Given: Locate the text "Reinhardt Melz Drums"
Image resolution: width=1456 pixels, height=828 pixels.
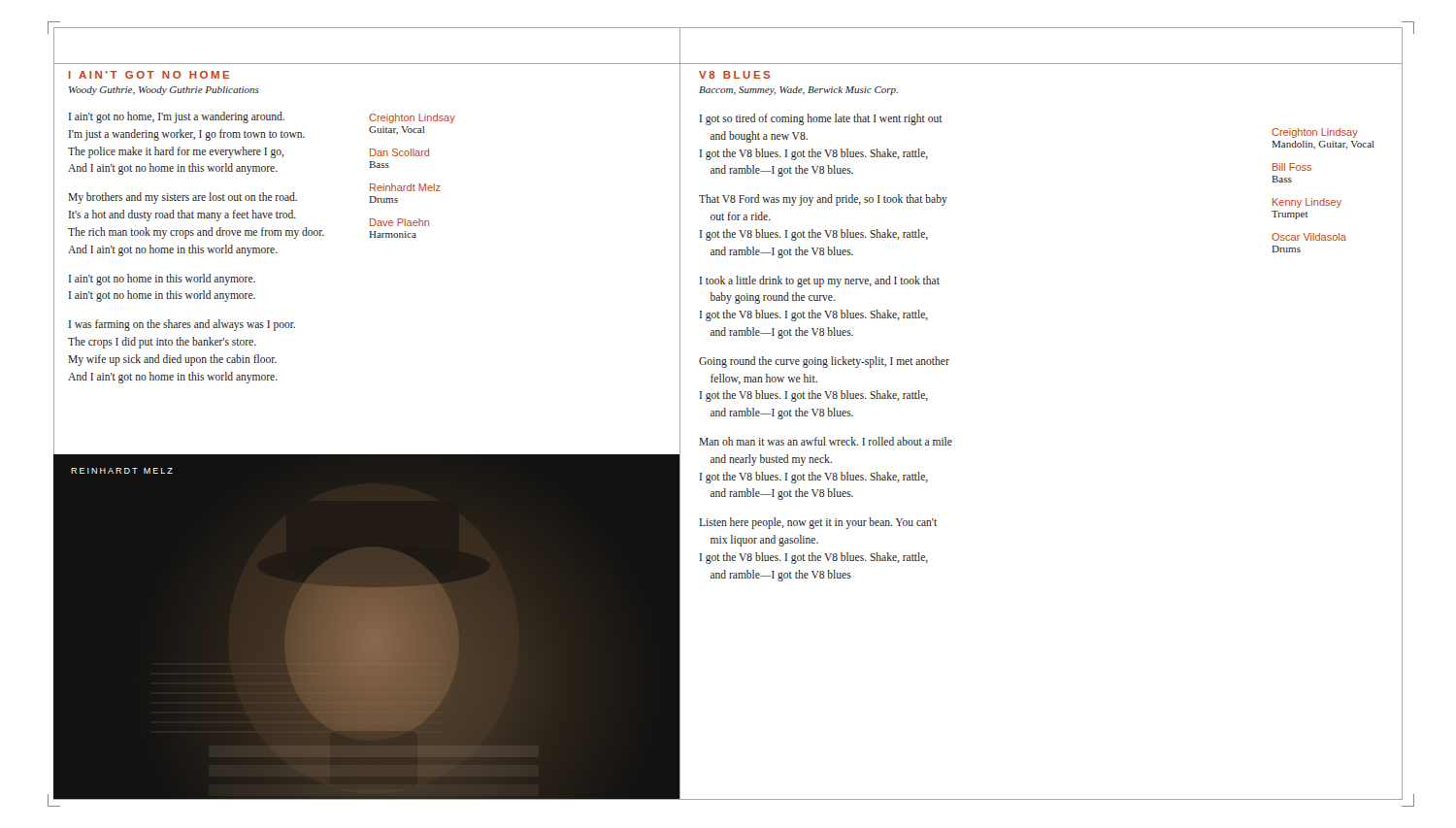Looking at the screenshot, I should [405, 187].
